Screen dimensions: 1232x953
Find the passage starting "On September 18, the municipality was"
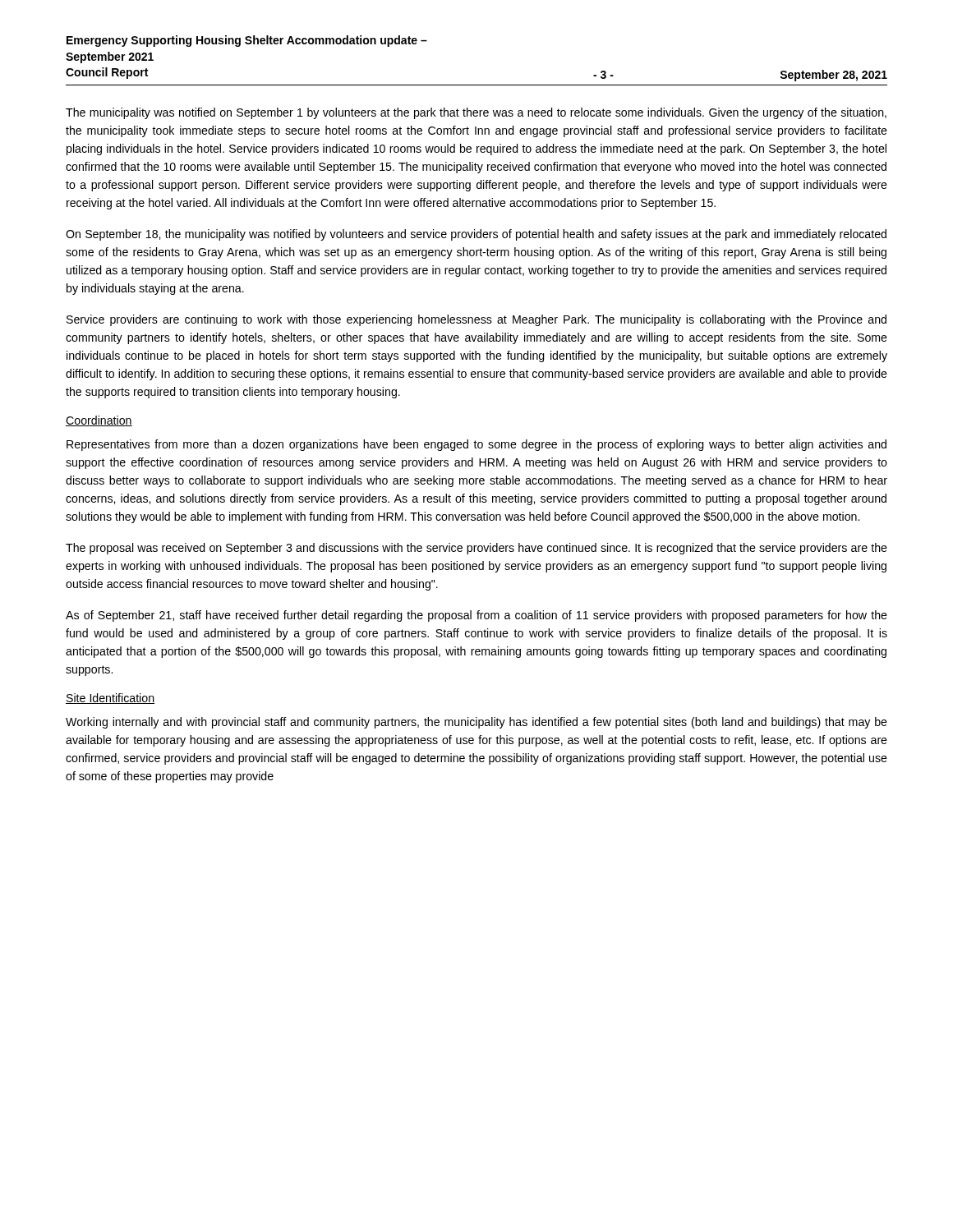pyautogui.click(x=476, y=261)
